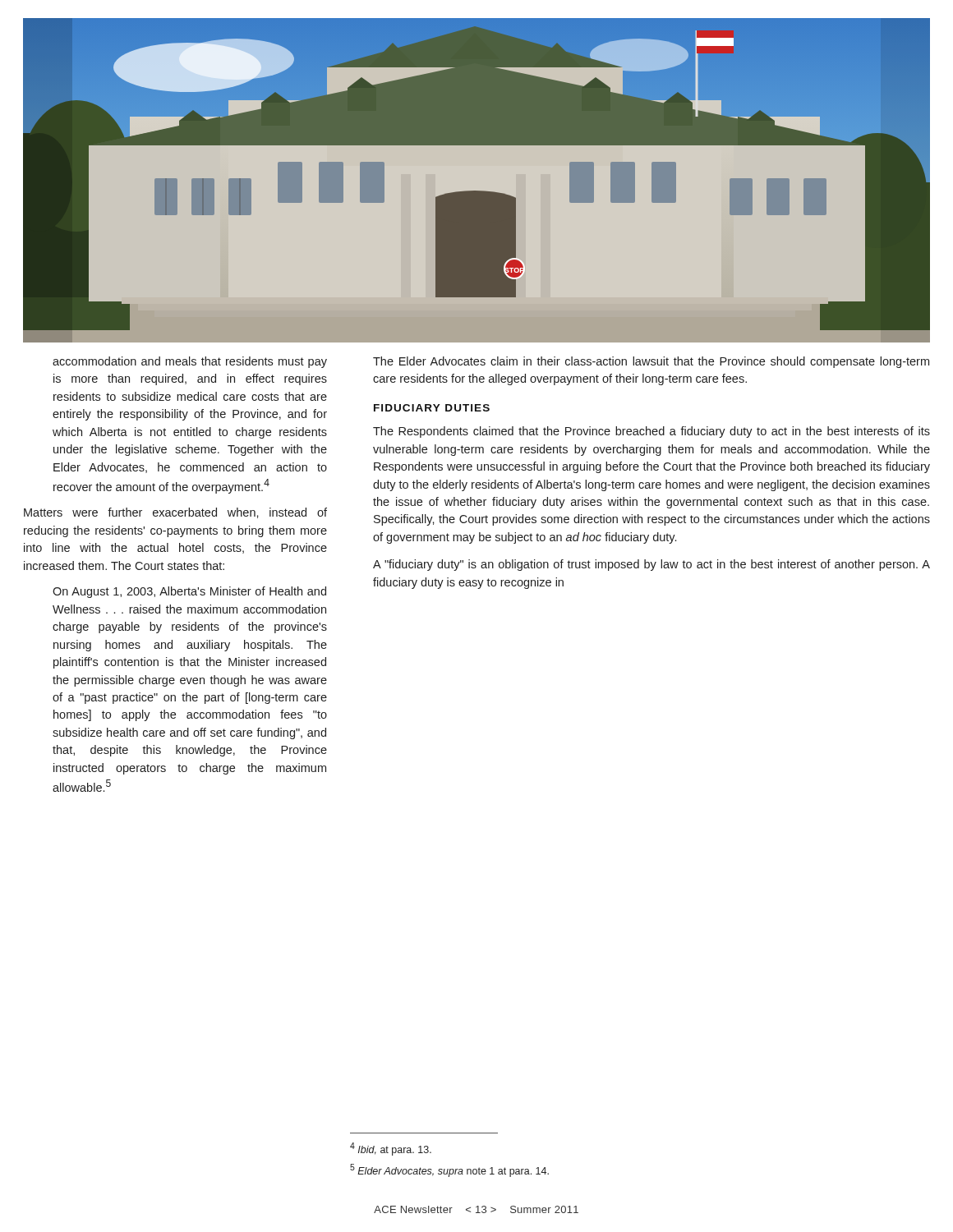Select the text starting "accommodation and meals that residents must pay is"

pos(190,424)
